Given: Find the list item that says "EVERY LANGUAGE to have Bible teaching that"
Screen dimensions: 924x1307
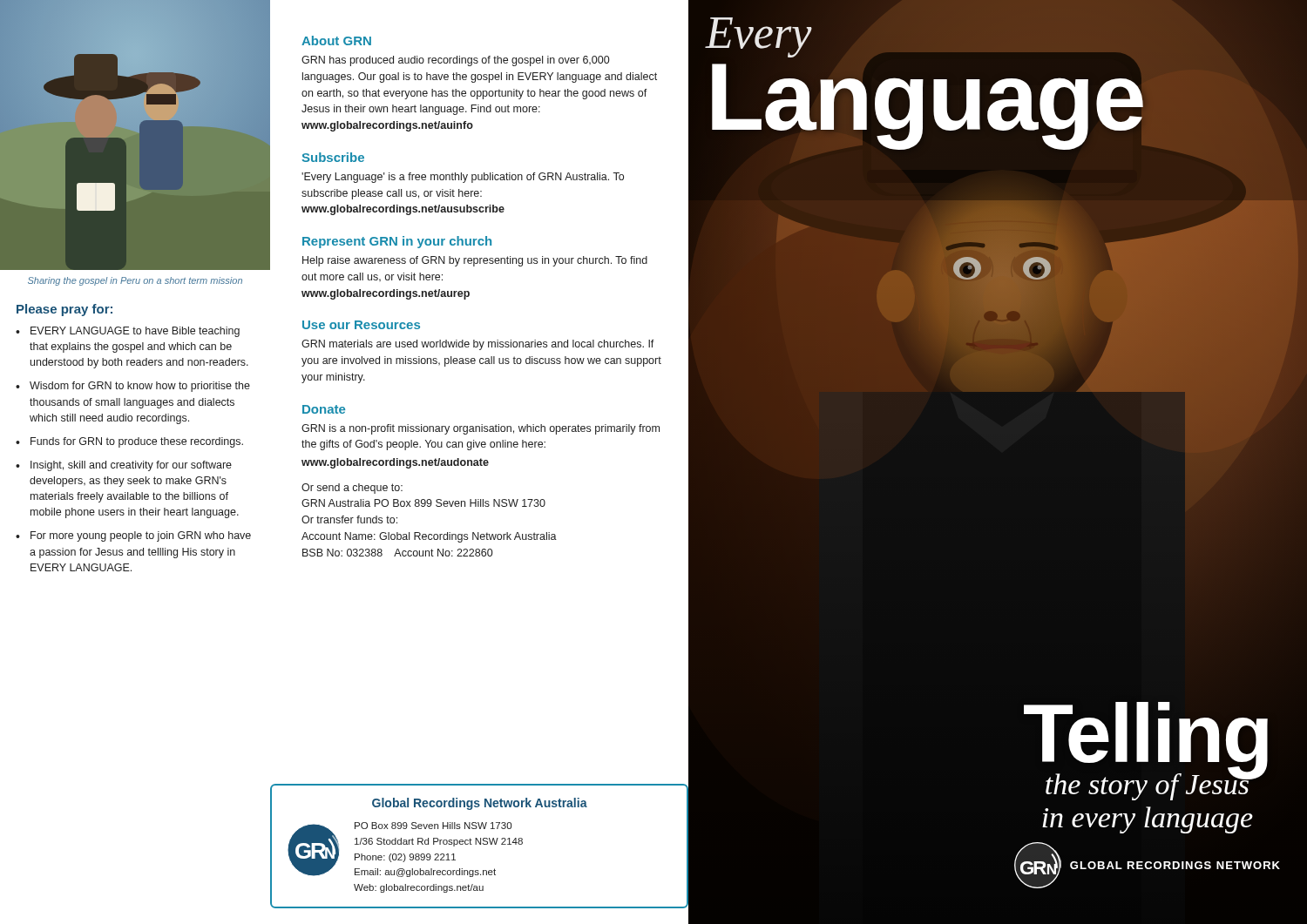Looking at the screenshot, I should coord(139,347).
